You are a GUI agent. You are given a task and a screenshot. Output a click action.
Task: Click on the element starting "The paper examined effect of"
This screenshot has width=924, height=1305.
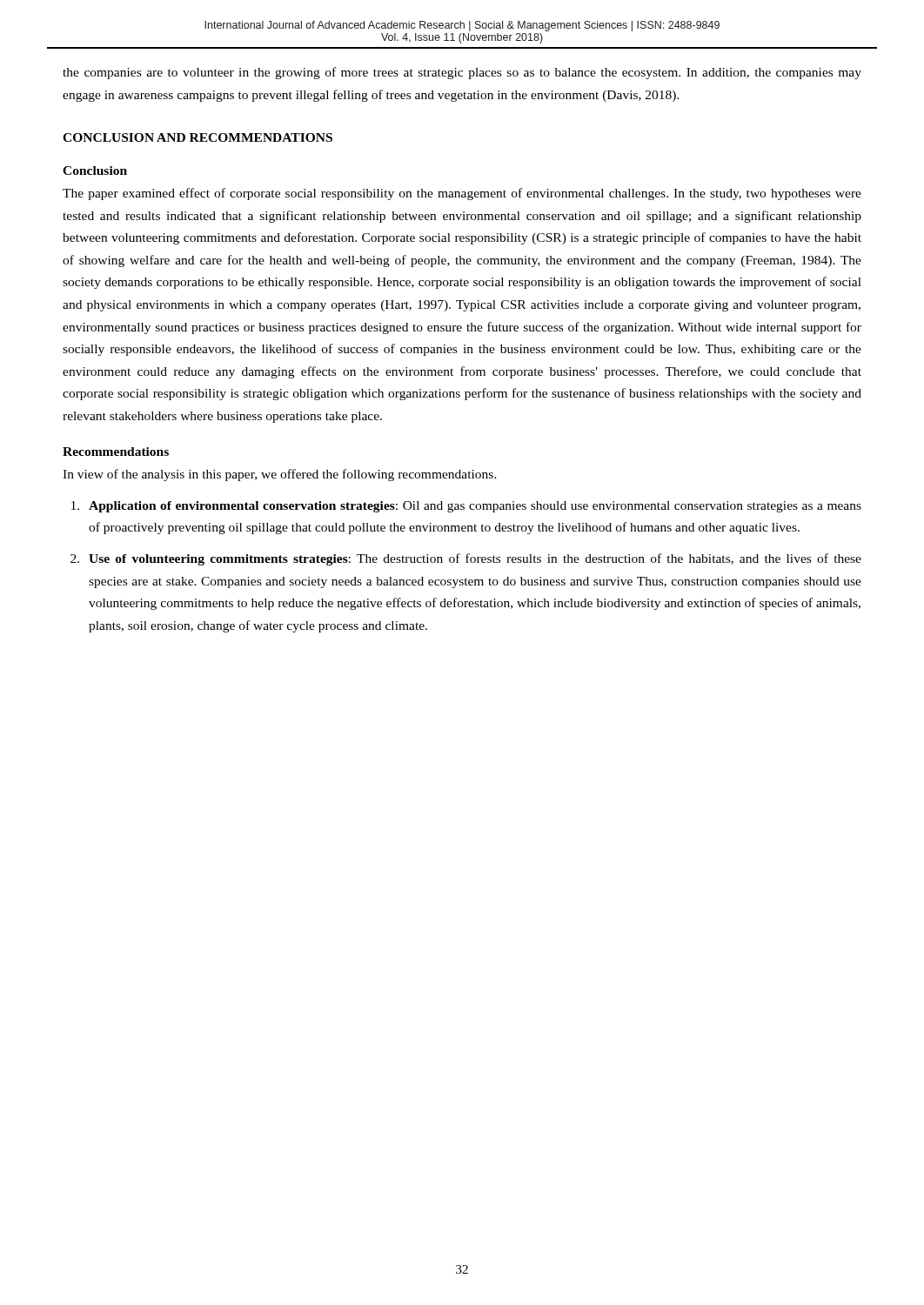pos(462,304)
